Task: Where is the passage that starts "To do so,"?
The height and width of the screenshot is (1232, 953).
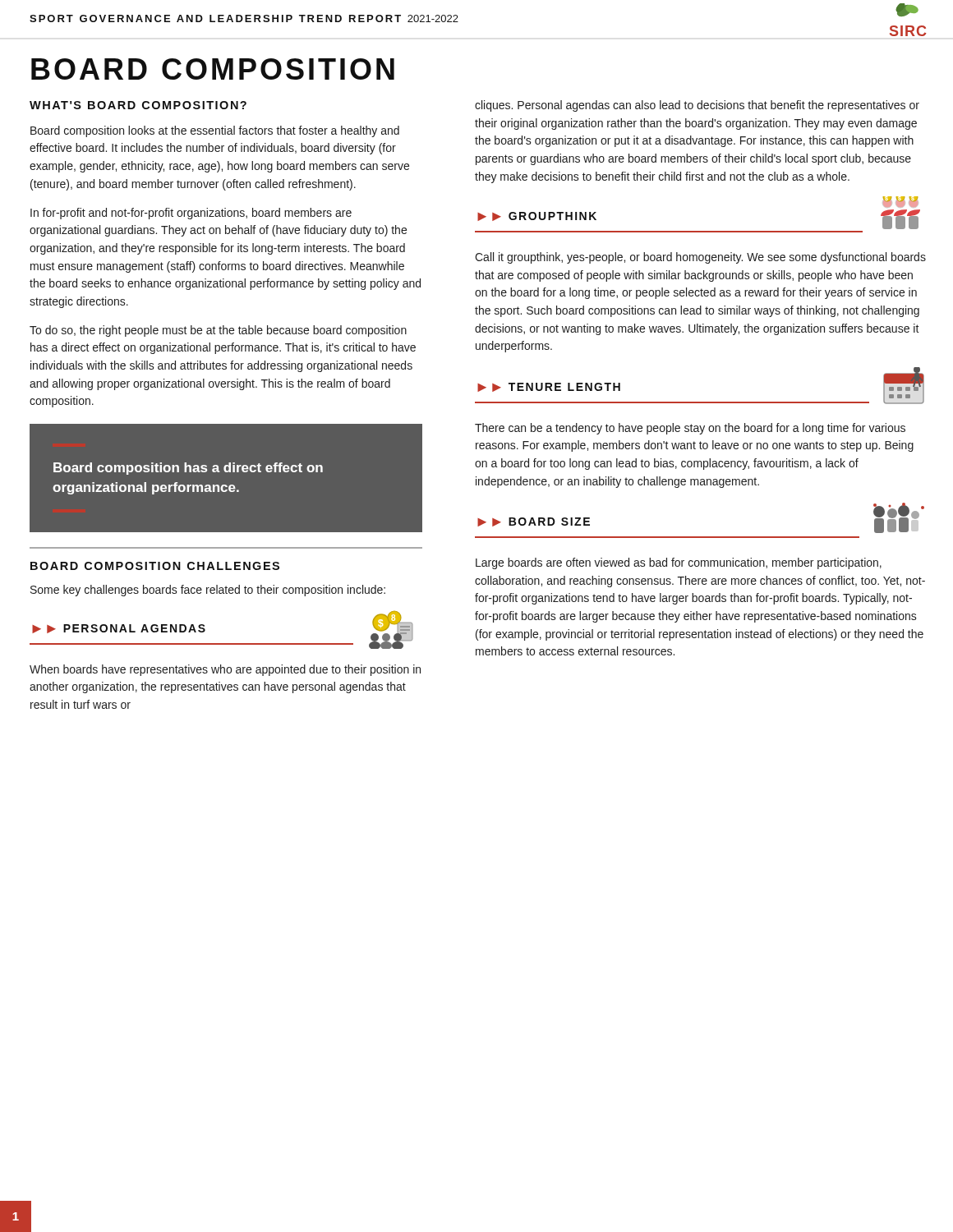Action: click(223, 365)
